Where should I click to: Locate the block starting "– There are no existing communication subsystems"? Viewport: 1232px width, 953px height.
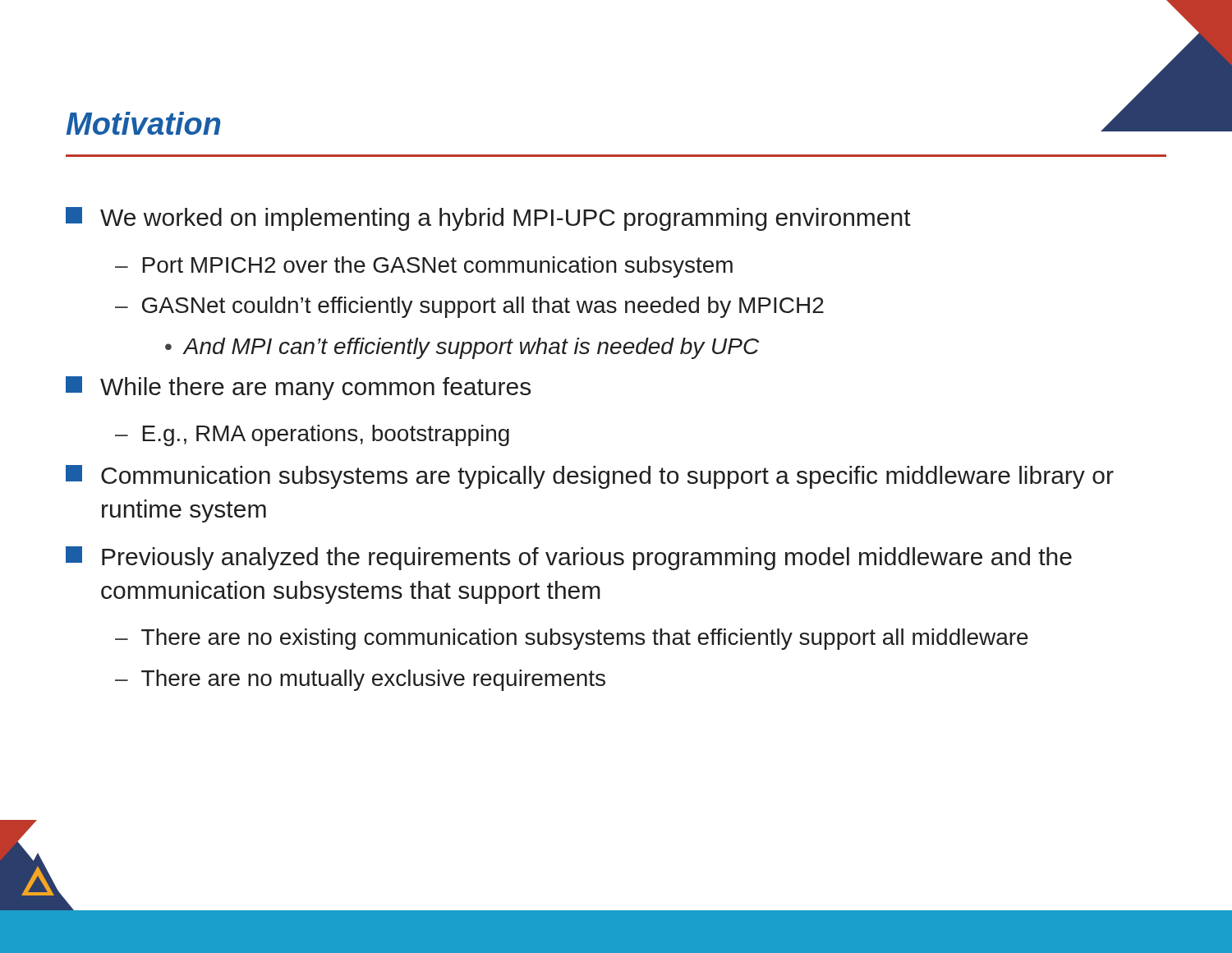pyautogui.click(x=572, y=638)
